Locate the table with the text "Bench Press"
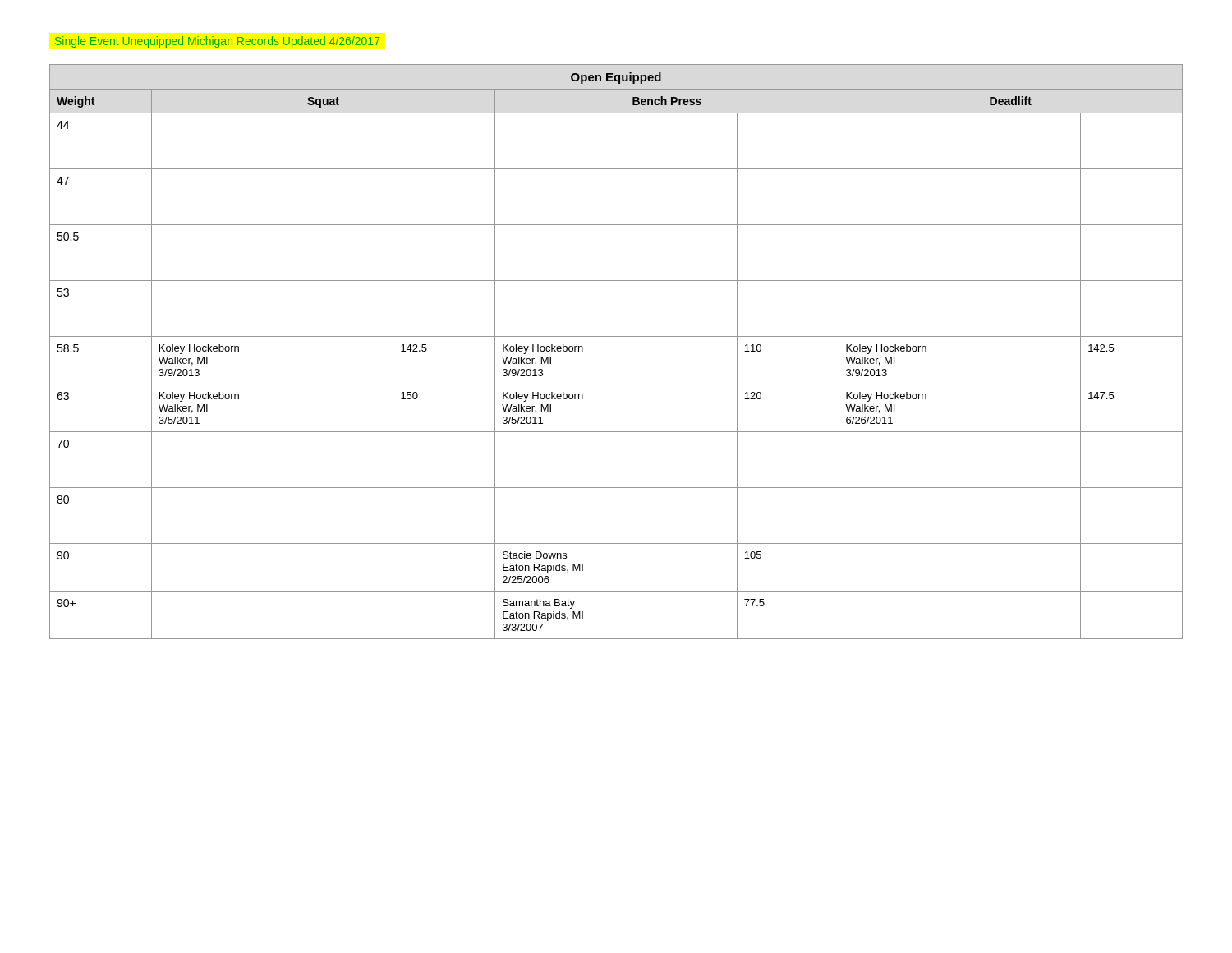This screenshot has height=953, width=1232. 616,352
